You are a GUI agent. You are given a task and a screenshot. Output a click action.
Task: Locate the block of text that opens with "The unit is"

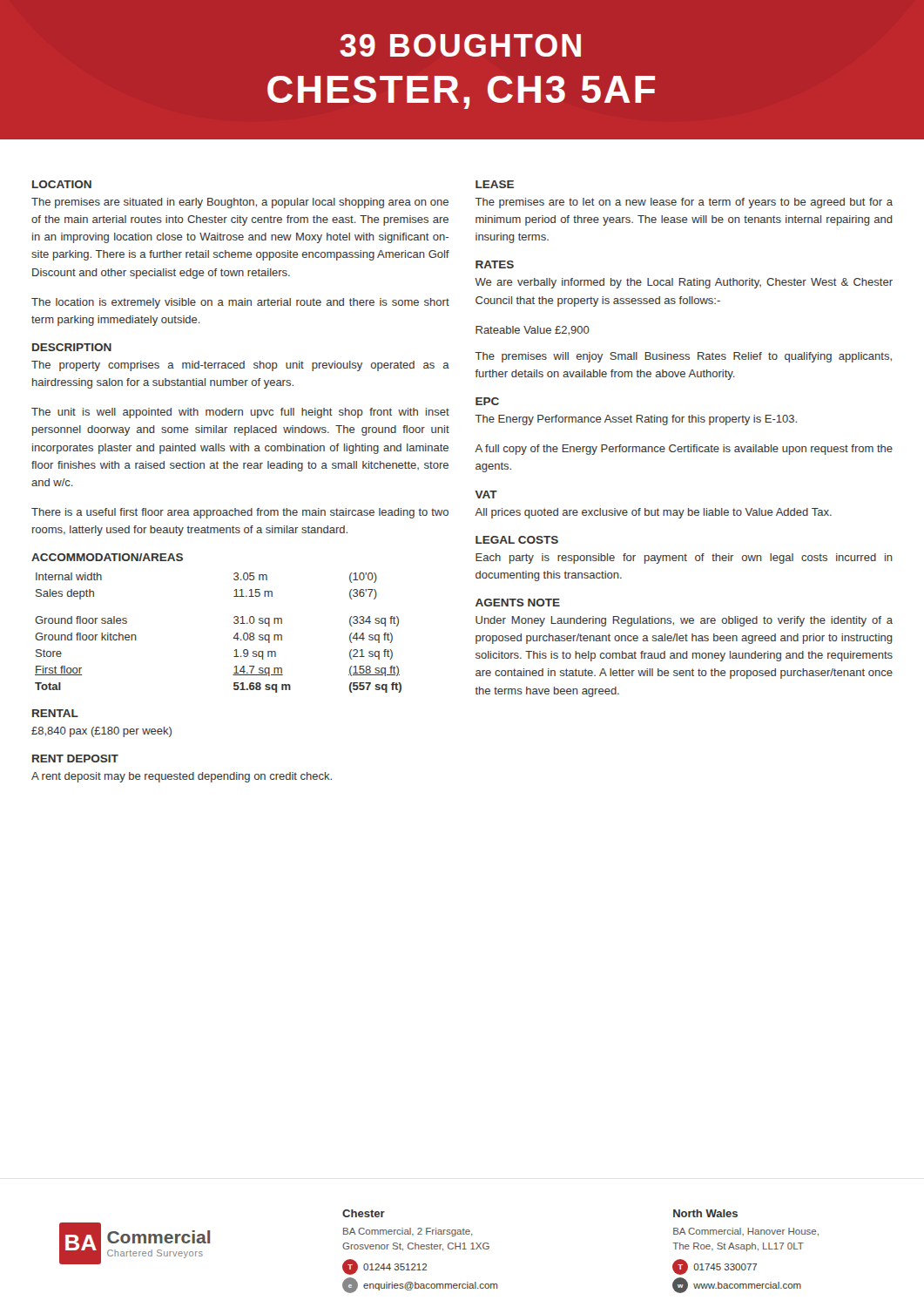[x=240, y=447]
